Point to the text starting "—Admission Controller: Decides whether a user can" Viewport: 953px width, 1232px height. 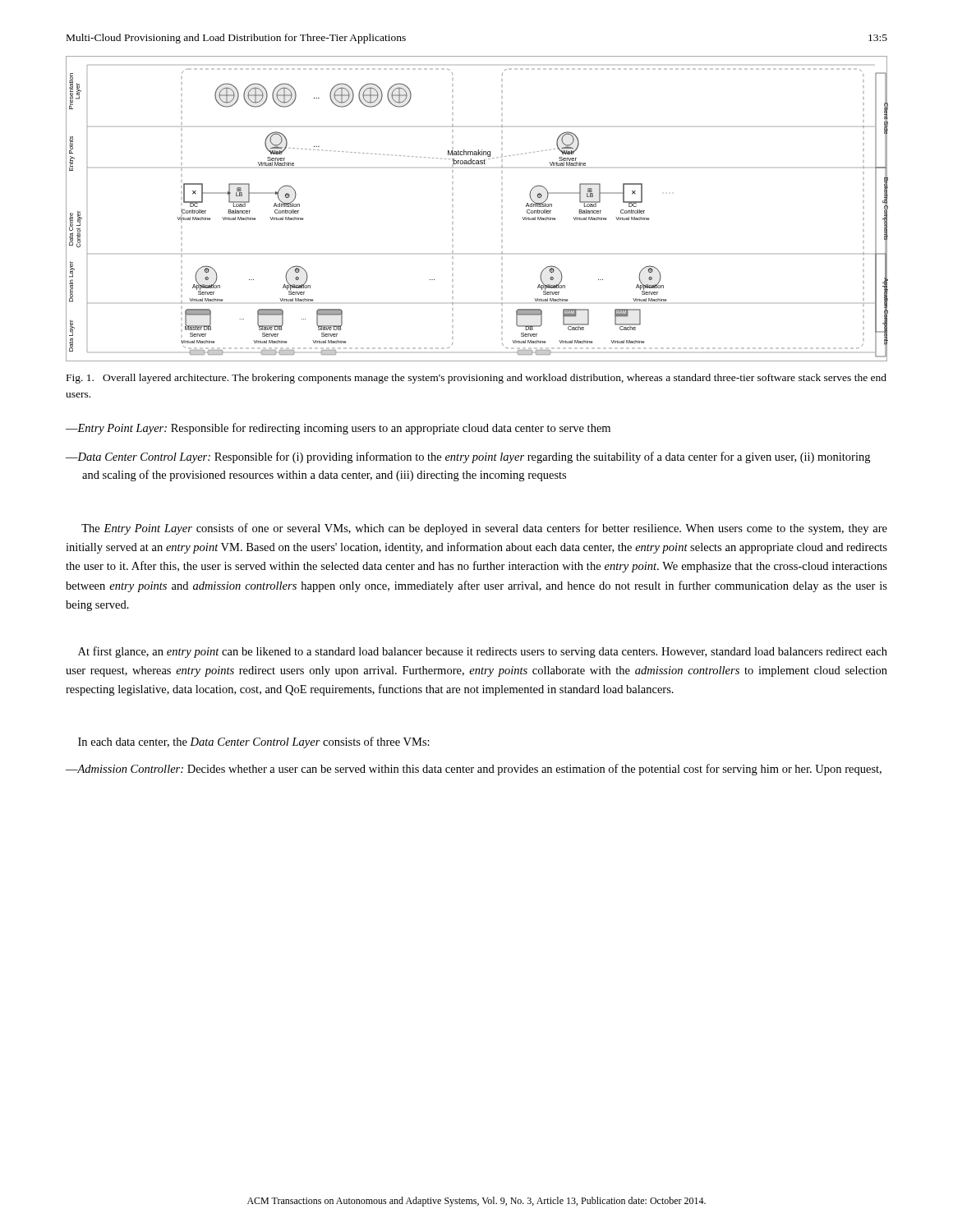[474, 769]
